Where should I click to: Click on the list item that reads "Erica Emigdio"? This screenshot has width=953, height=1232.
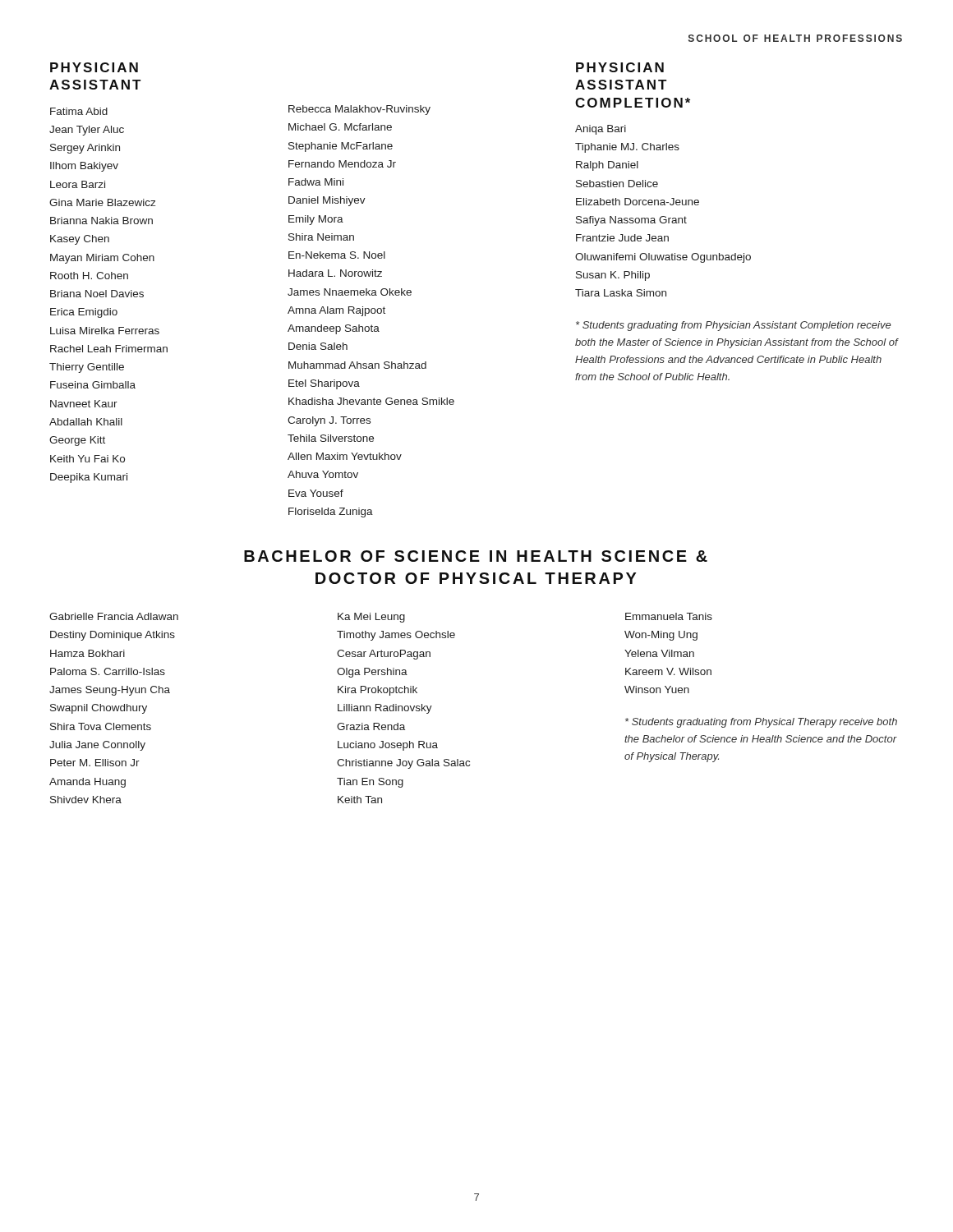(x=83, y=312)
